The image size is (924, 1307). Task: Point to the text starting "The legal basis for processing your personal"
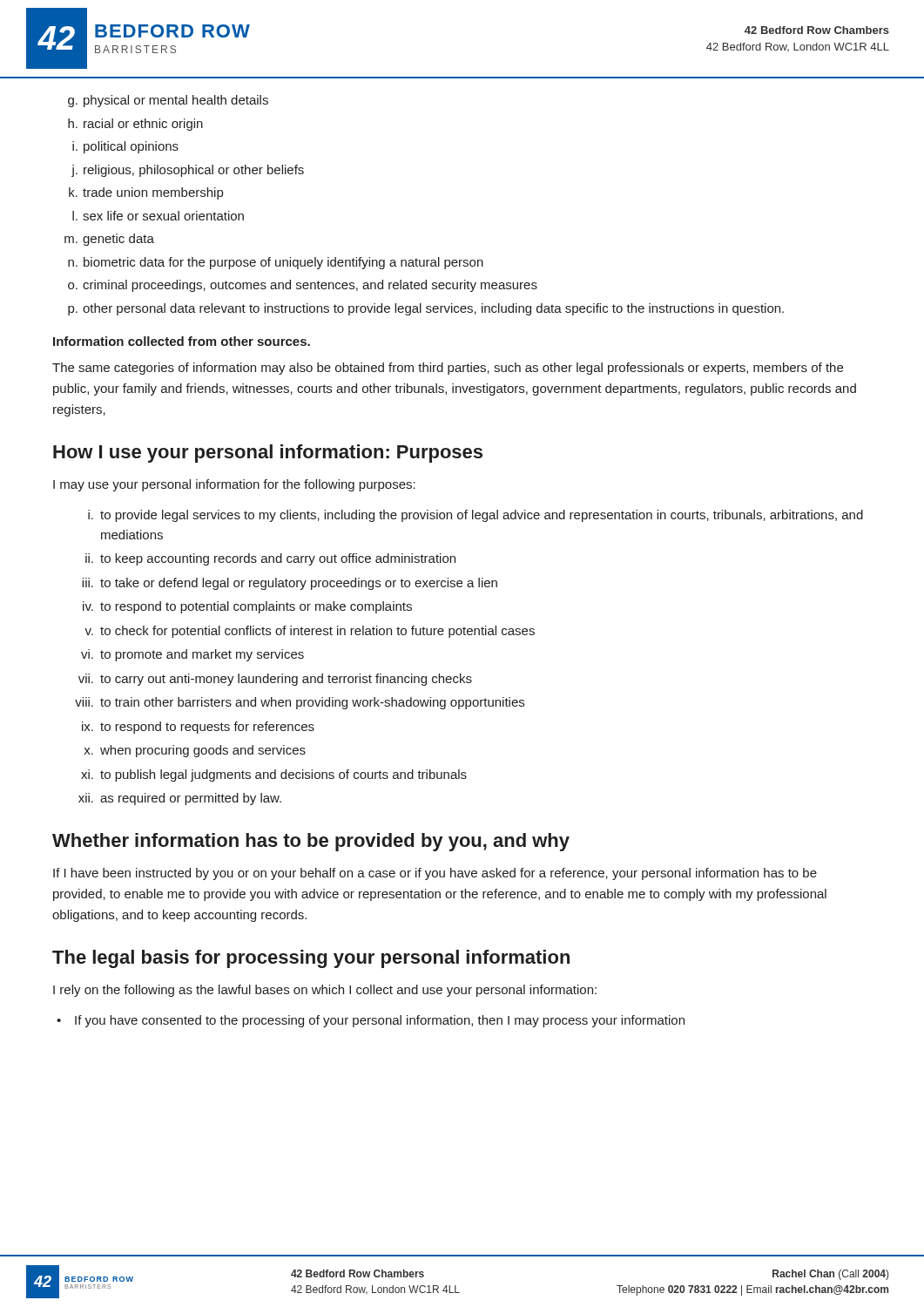point(312,957)
